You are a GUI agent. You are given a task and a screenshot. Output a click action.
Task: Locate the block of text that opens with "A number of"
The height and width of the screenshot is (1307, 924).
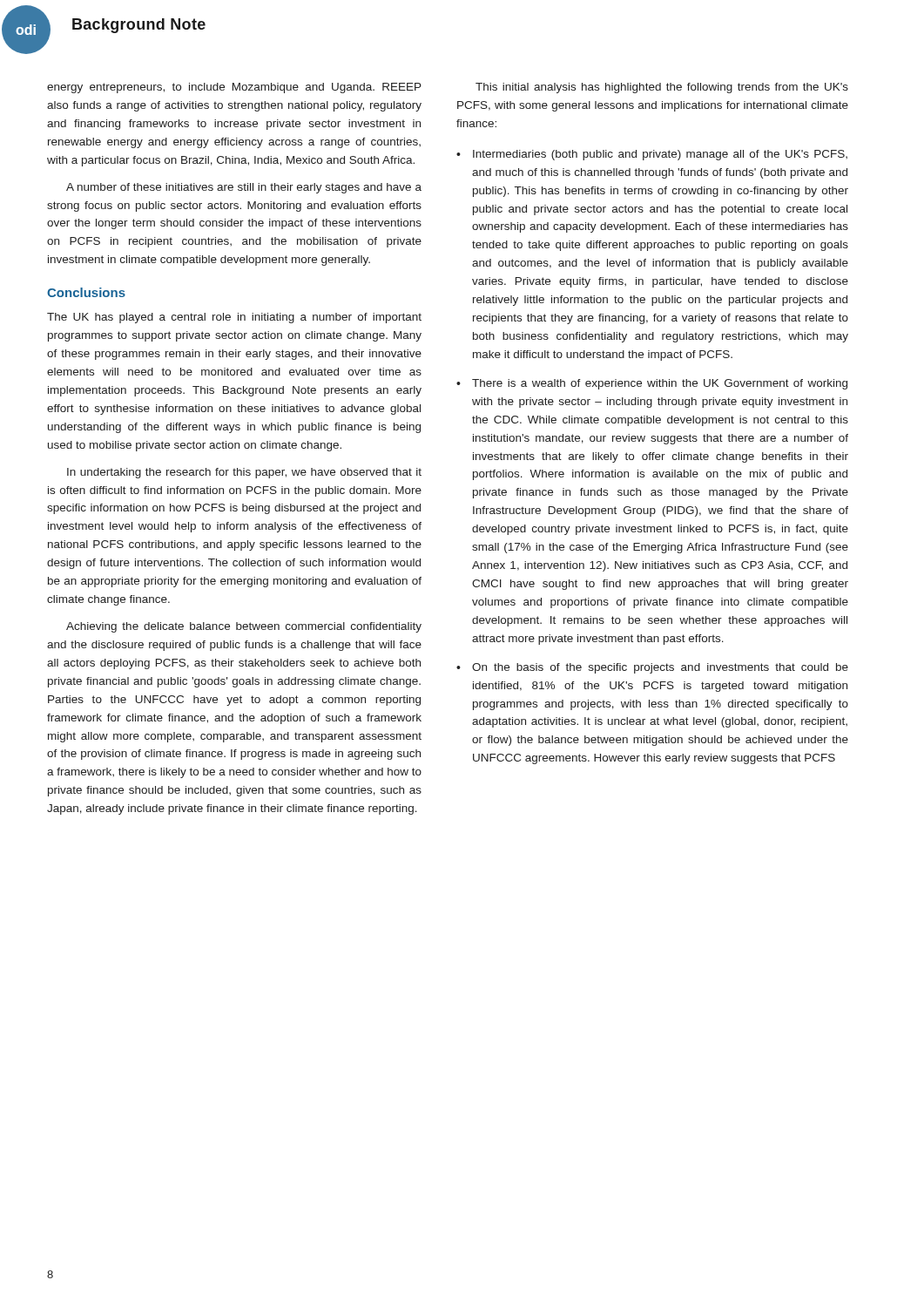tap(234, 224)
